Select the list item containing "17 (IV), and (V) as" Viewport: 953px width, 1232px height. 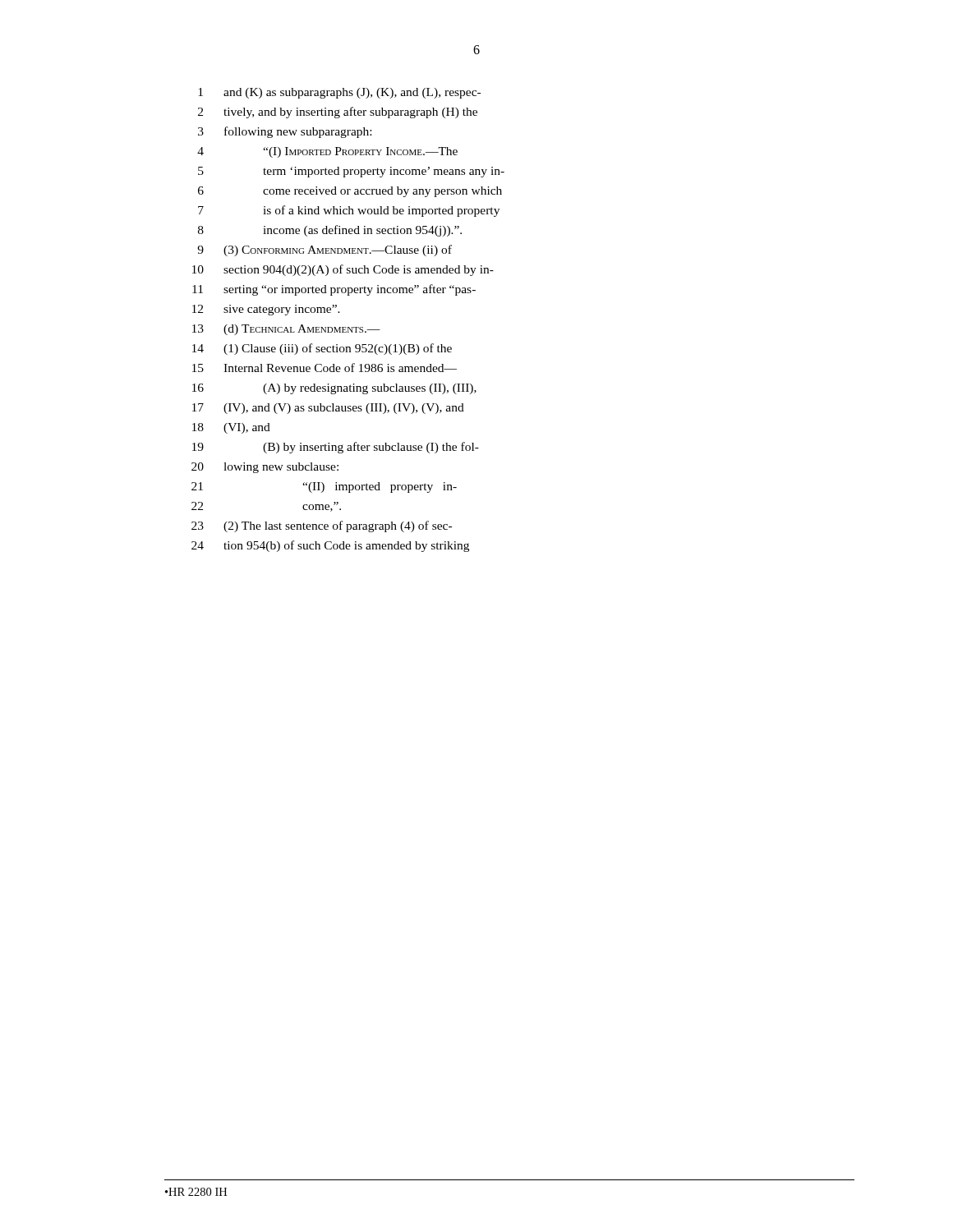click(328, 409)
